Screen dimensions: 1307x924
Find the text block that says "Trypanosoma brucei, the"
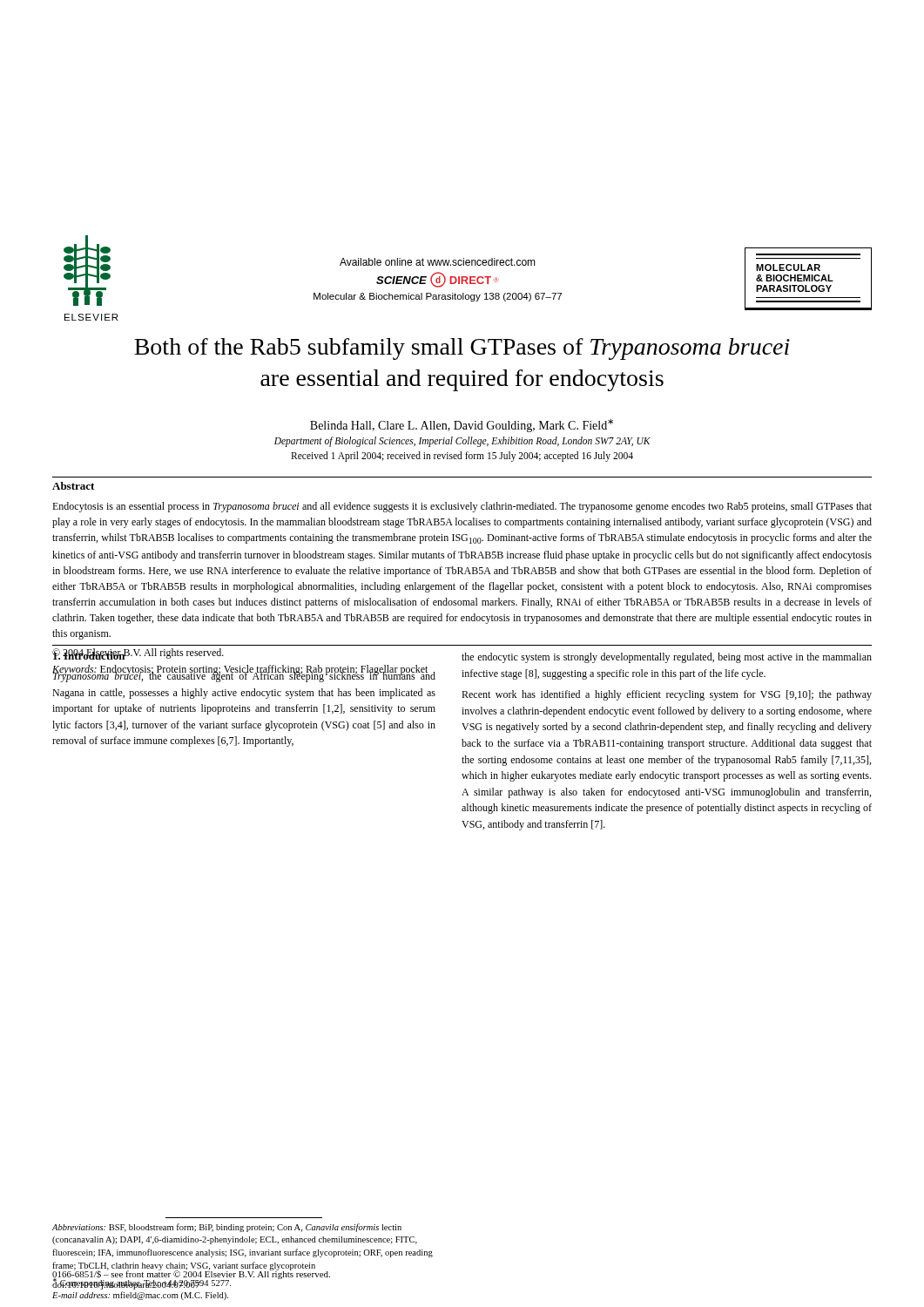tap(244, 709)
